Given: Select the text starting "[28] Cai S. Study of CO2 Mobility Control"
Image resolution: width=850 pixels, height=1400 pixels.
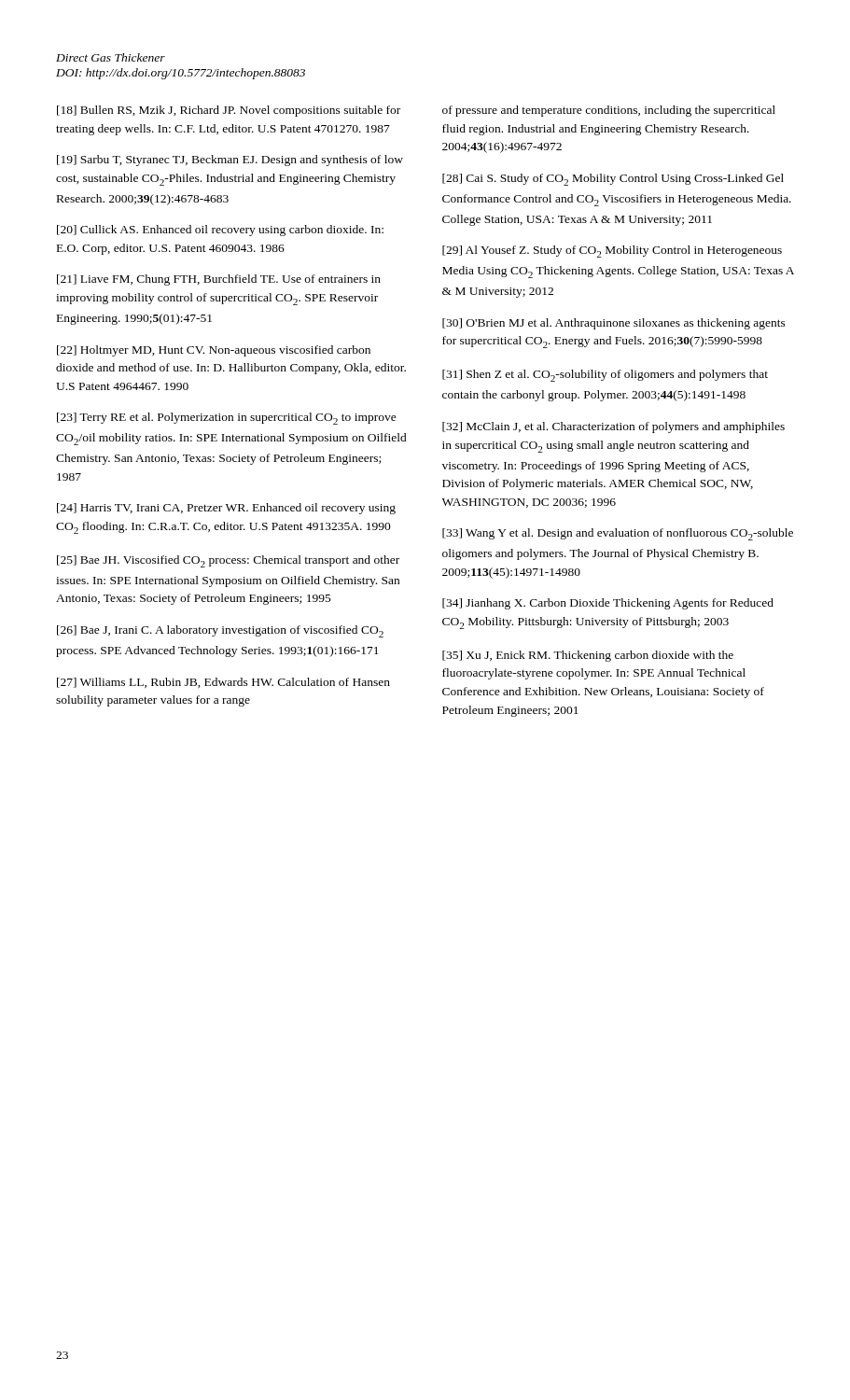Looking at the screenshot, I should click(617, 198).
